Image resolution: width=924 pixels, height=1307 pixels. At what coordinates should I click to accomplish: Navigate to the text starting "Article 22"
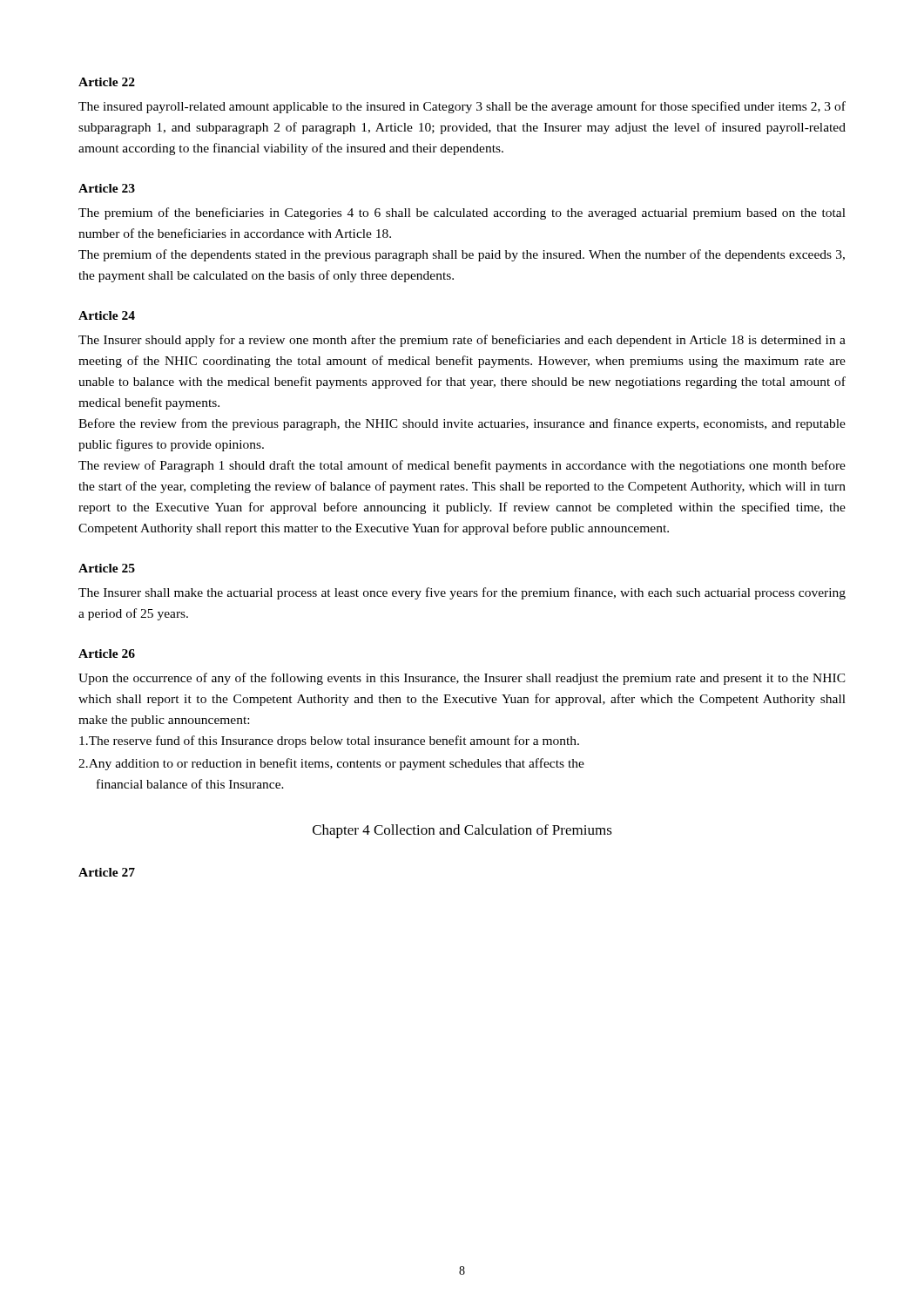tap(107, 81)
